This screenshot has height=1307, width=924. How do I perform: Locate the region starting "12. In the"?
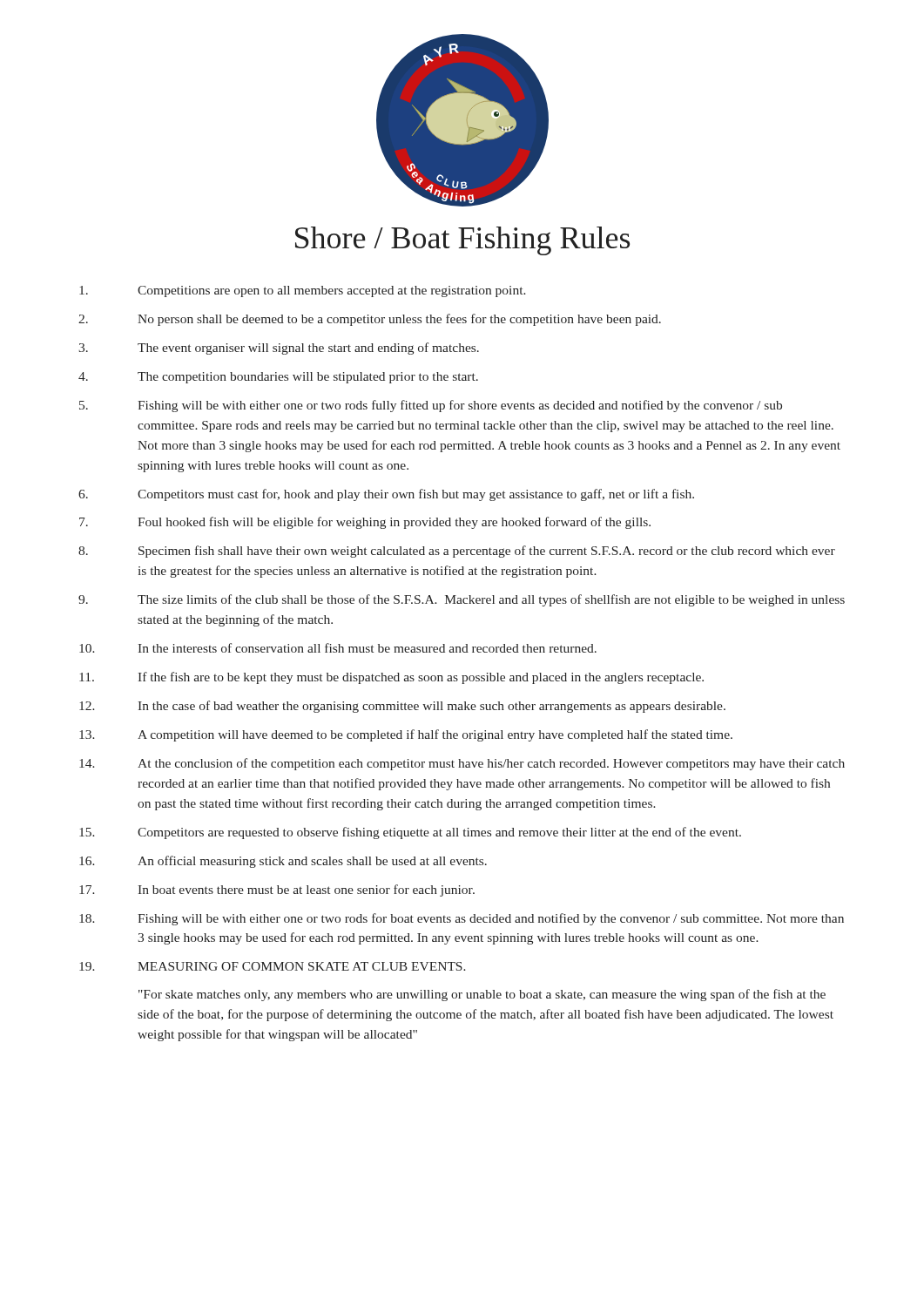tap(462, 706)
